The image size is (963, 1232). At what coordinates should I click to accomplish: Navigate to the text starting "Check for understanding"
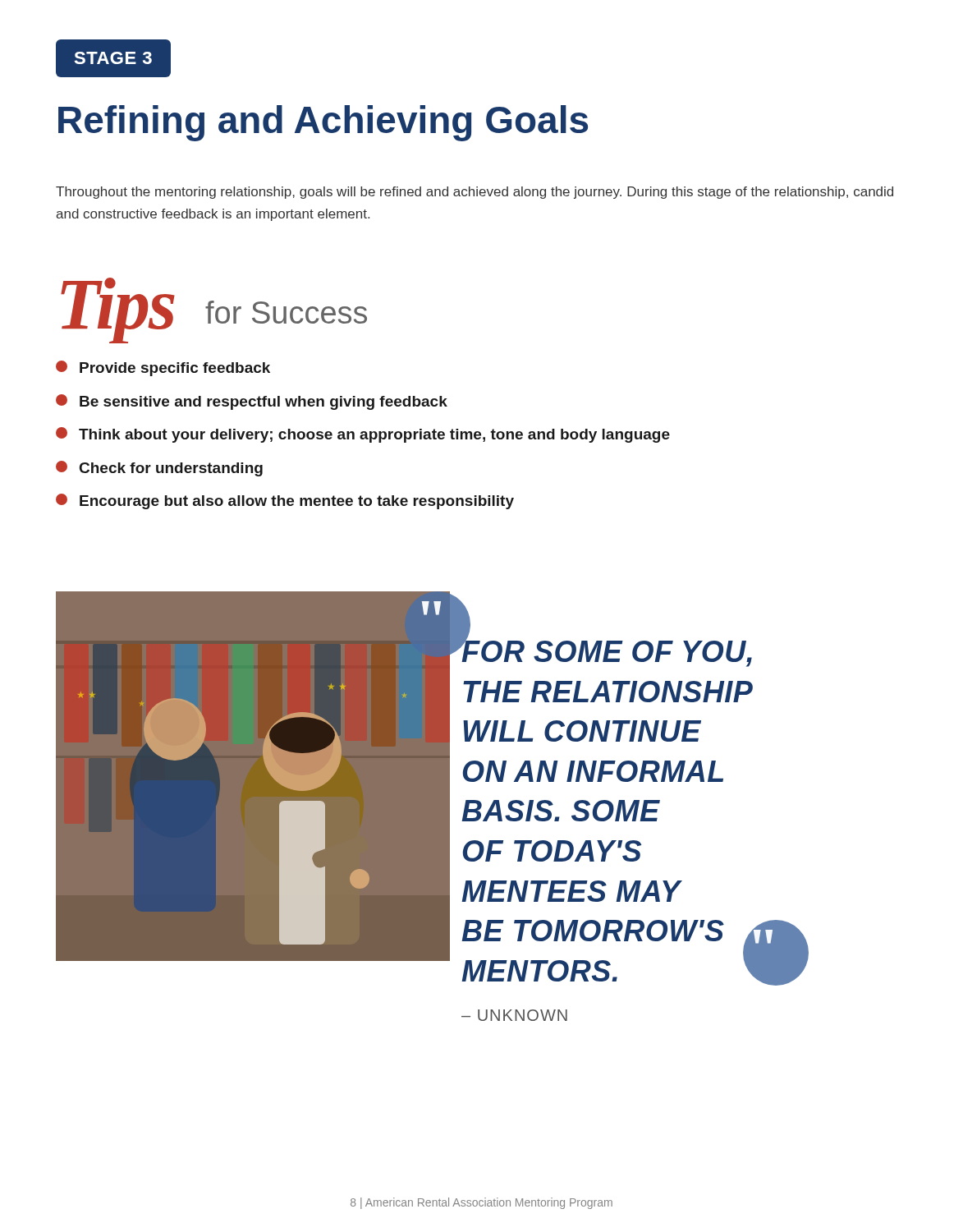click(160, 468)
